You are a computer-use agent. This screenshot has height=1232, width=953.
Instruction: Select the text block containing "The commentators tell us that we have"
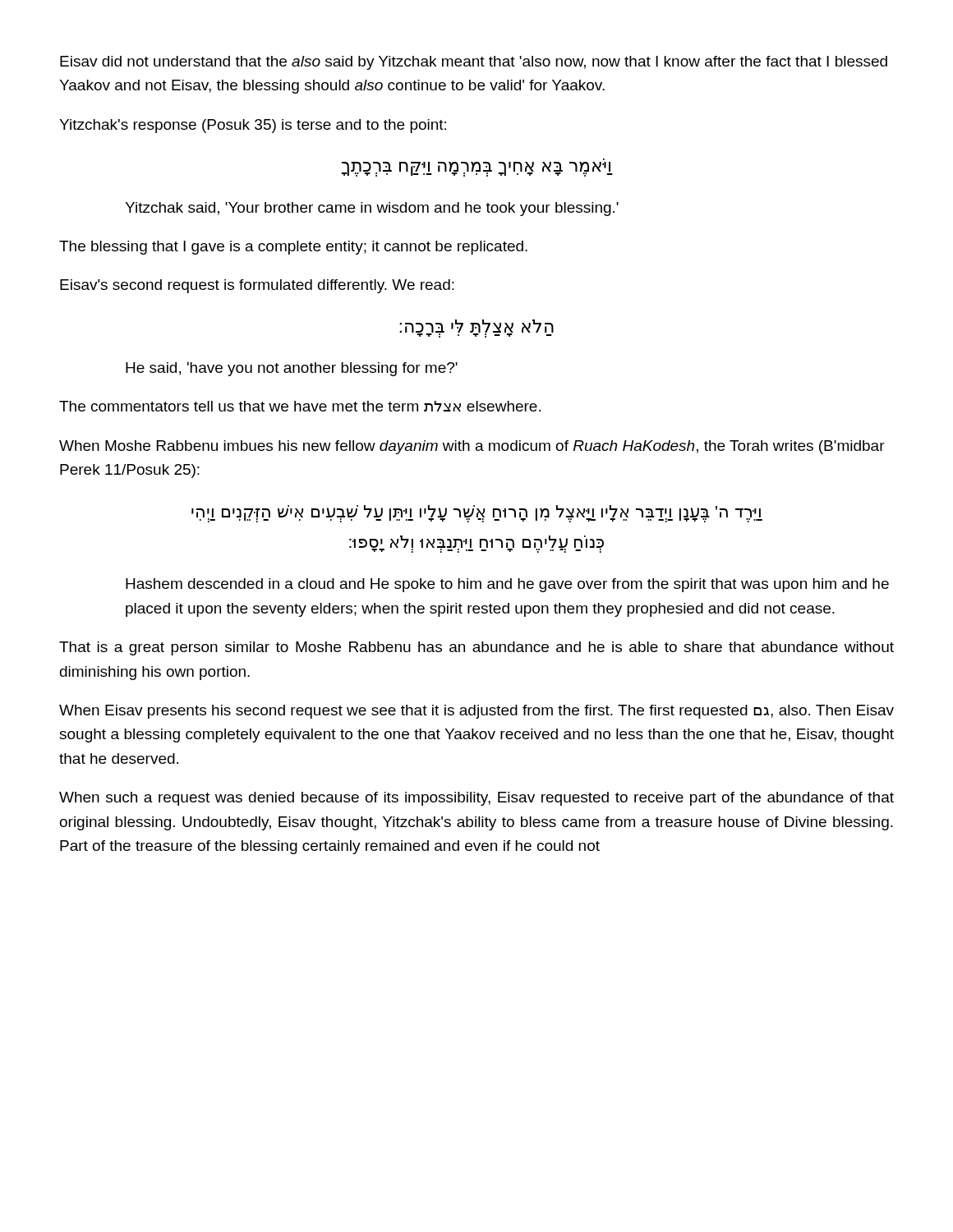point(301,407)
